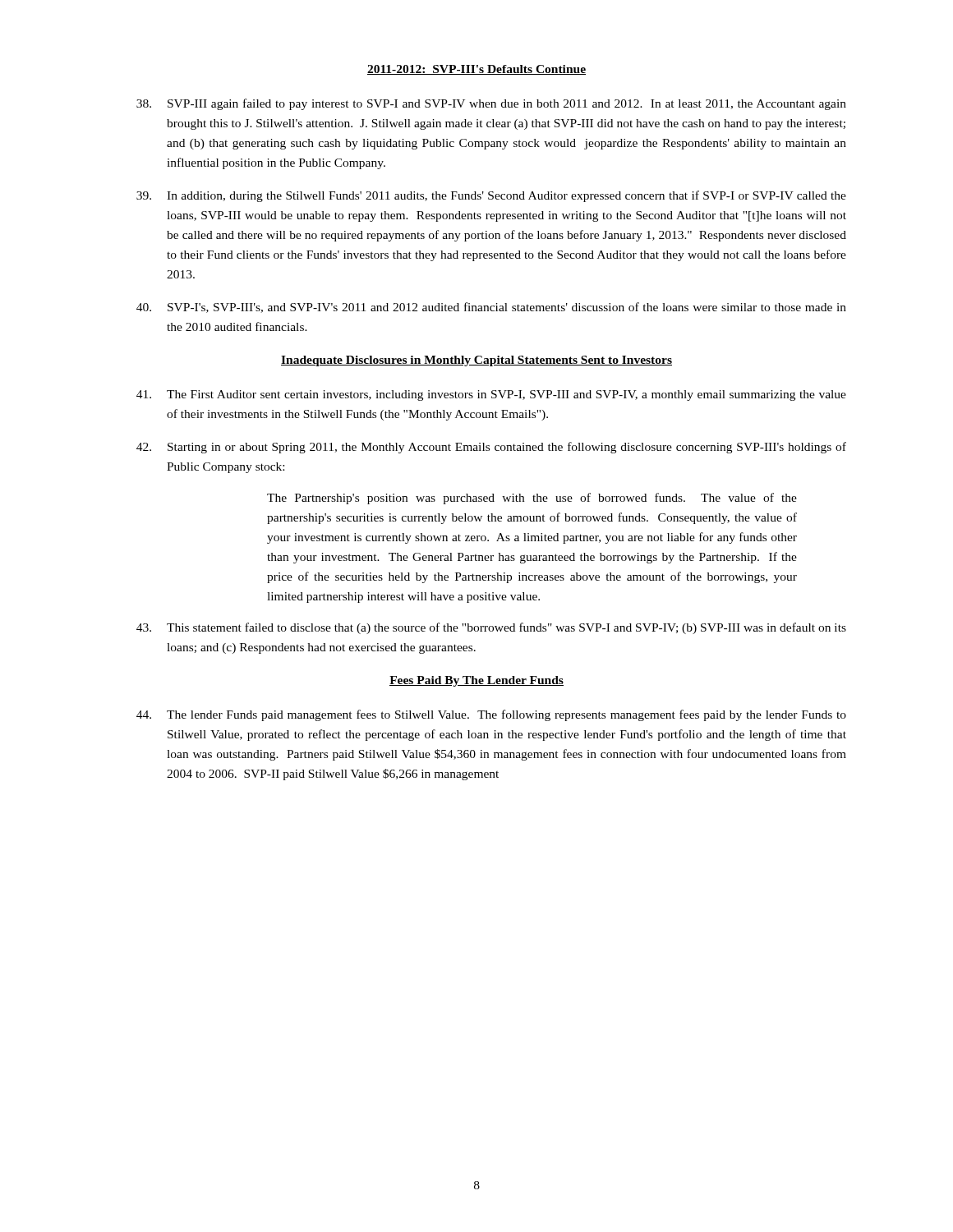Select the text starting "The lender Funds paid management fees to"
The image size is (953, 1232).
coord(476,744)
